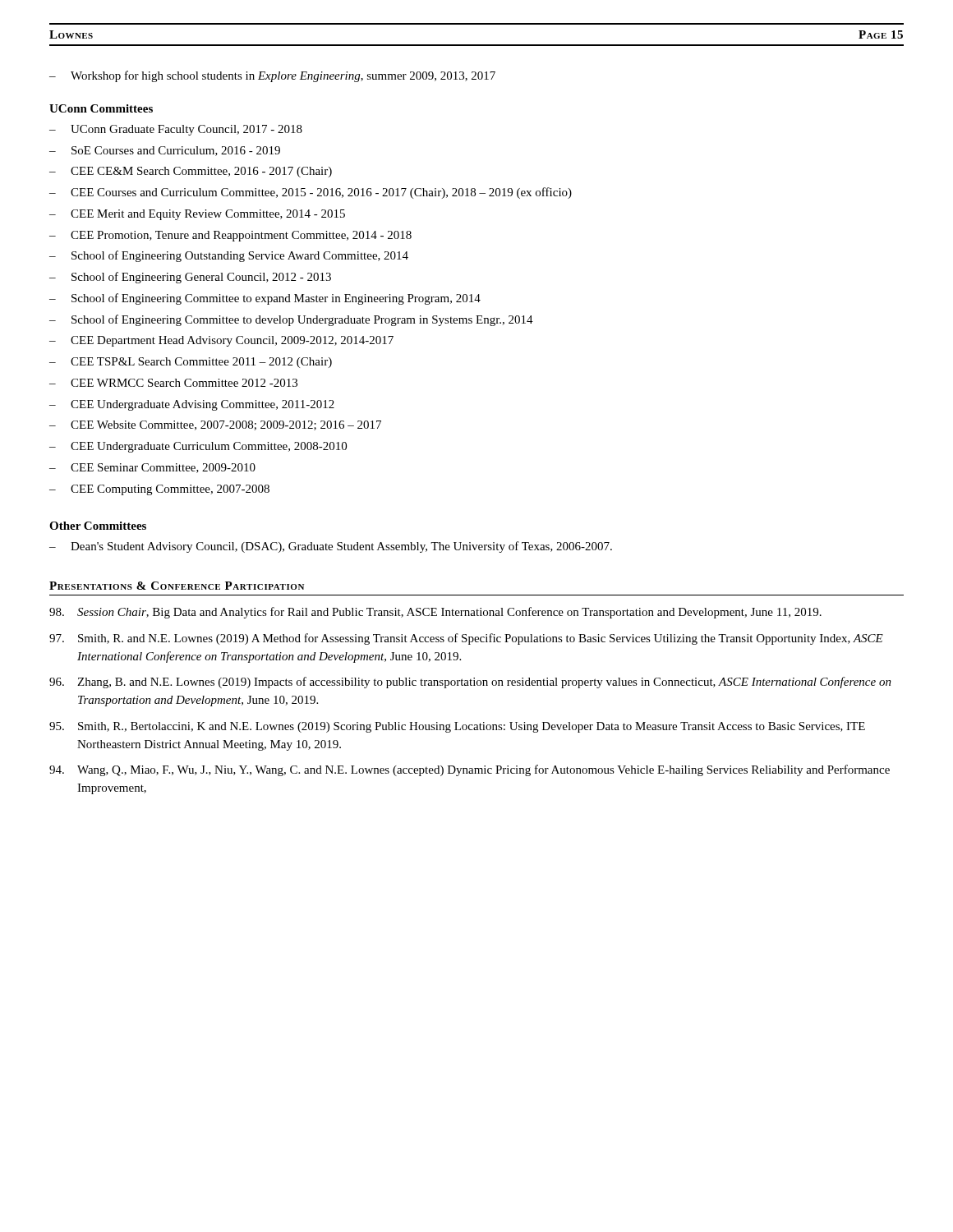The width and height of the screenshot is (953, 1232).
Task: Select the text starting "– CEE WRMCC Search Committee"
Action: 173,383
